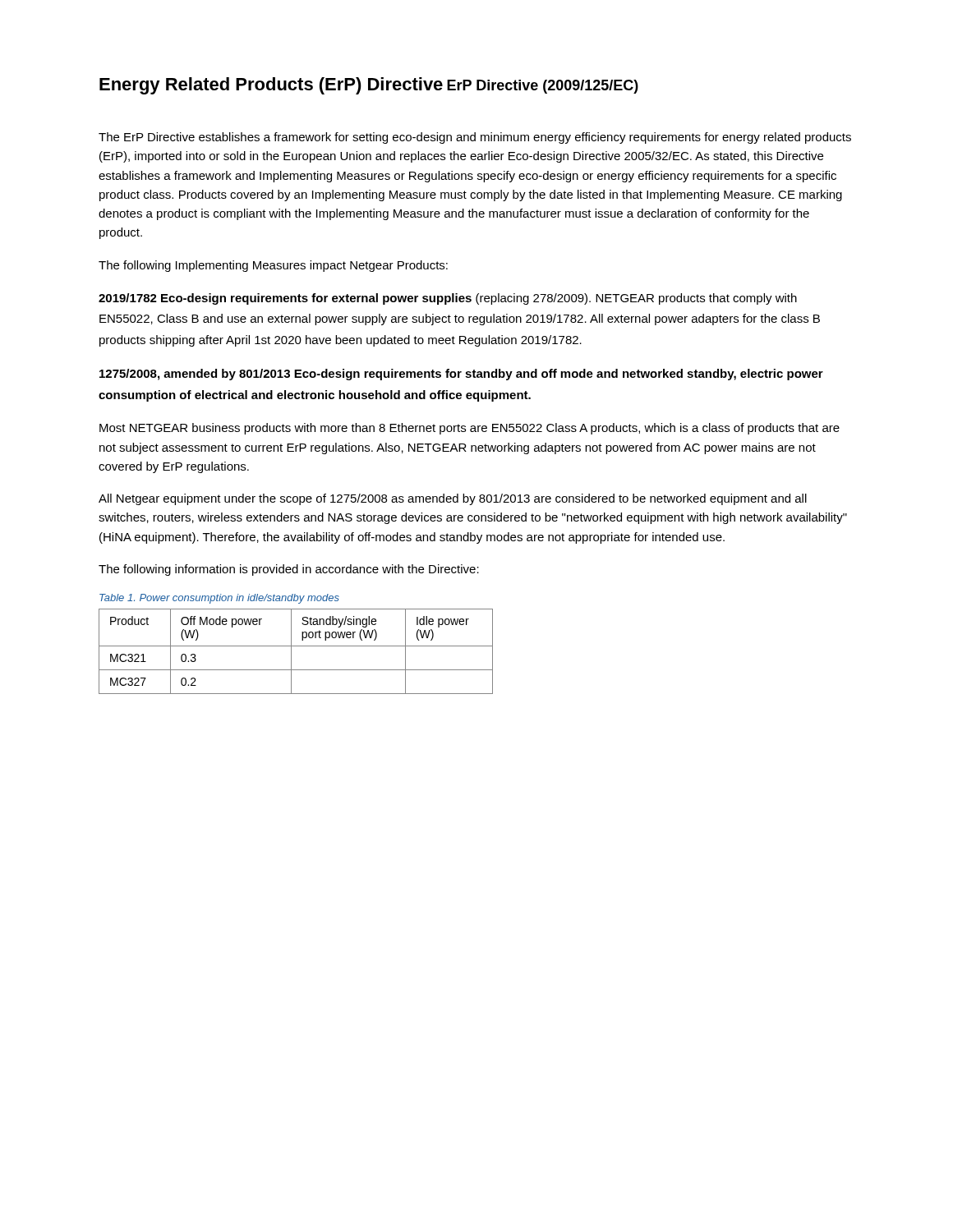Locate the list item that says "2019/1782 Eco-design requirements for external power supplies"
Screen dimensions: 1232x953
click(476, 319)
